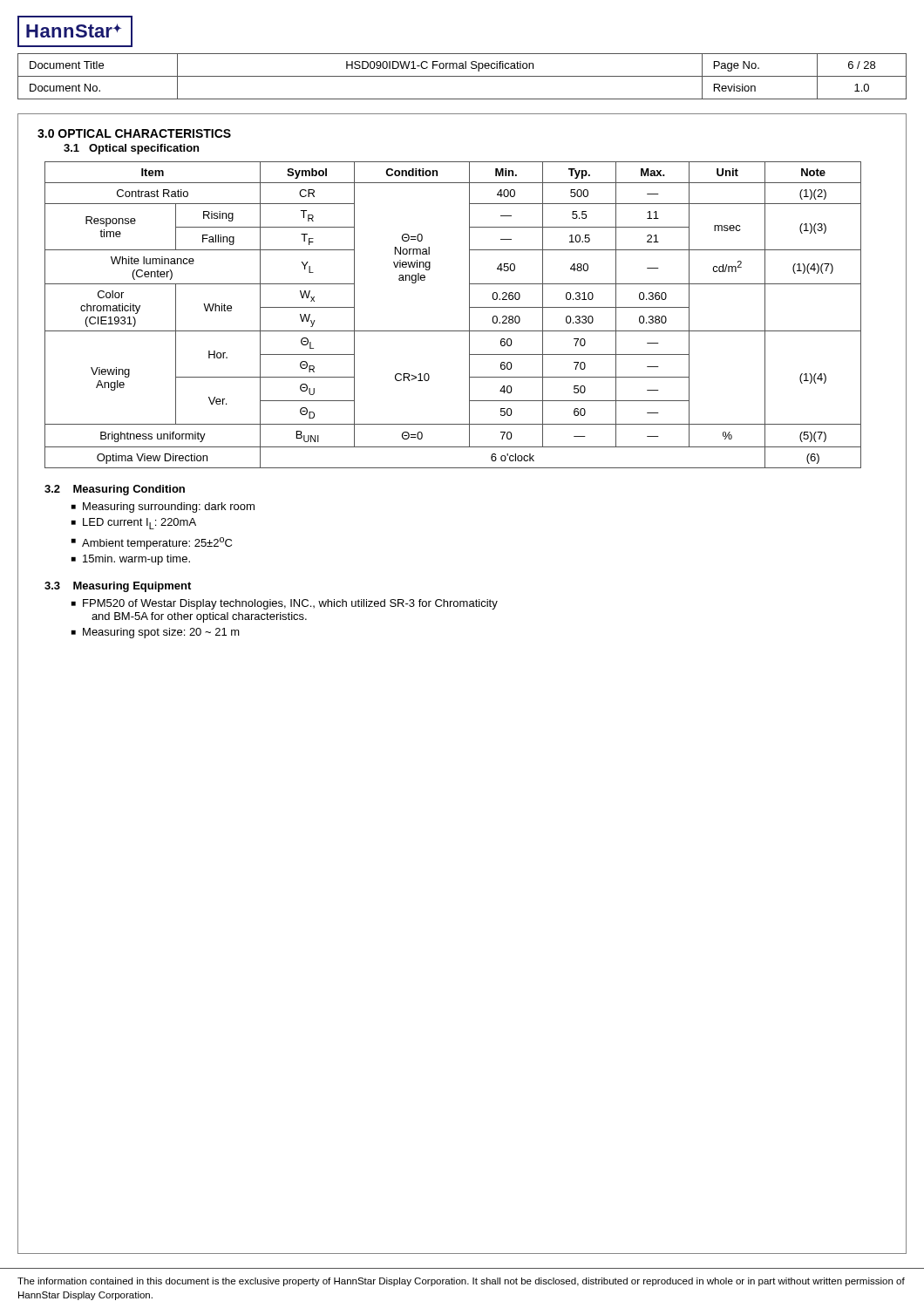Click on the block starting "■ FPM520 of Westar Display technologies, INC.,"
Viewport: 924px width, 1308px height.
click(284, 610)
